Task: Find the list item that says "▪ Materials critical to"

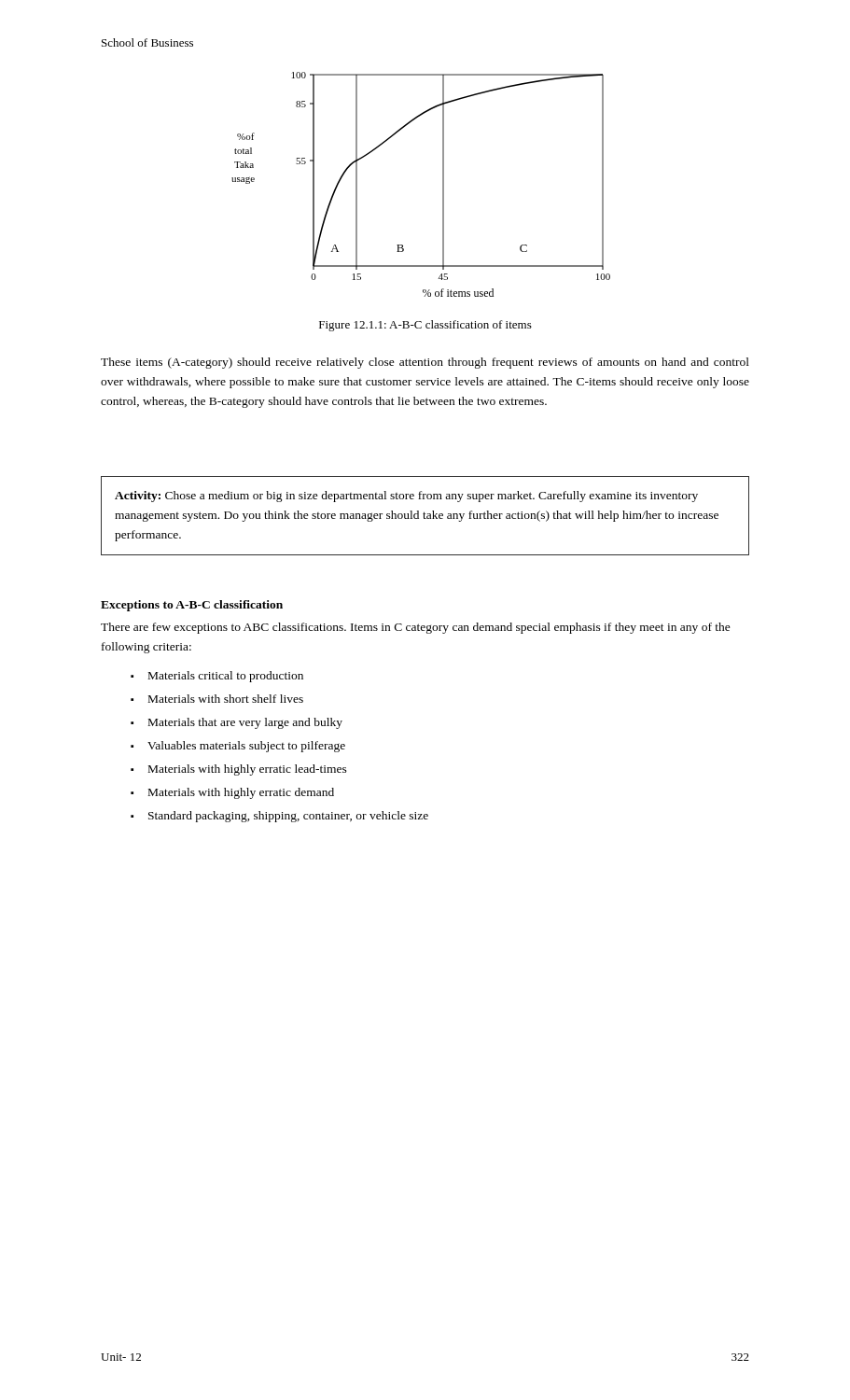Action: click(x=217, y=676)
